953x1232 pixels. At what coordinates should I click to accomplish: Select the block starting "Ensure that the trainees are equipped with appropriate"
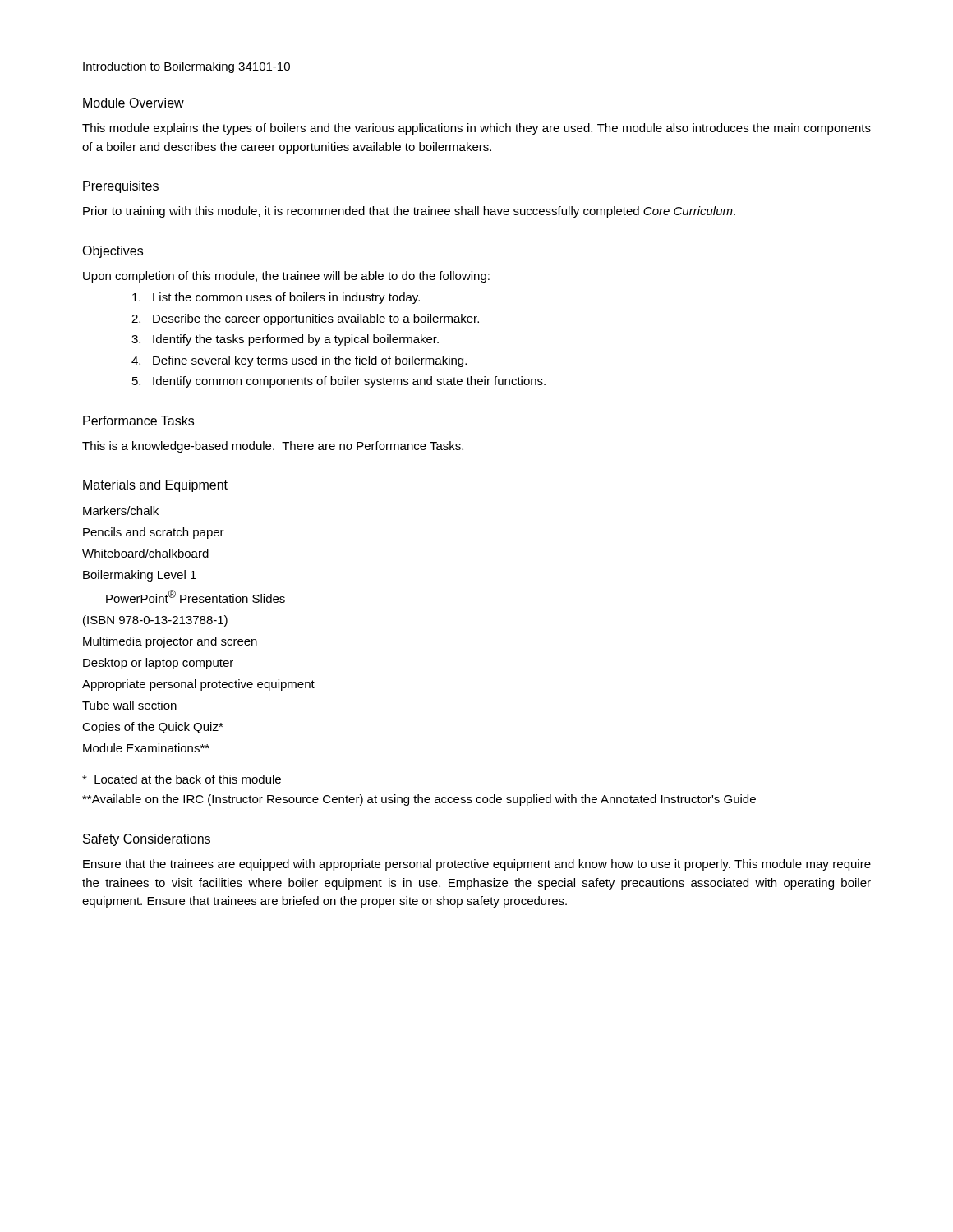click(476, 882)
